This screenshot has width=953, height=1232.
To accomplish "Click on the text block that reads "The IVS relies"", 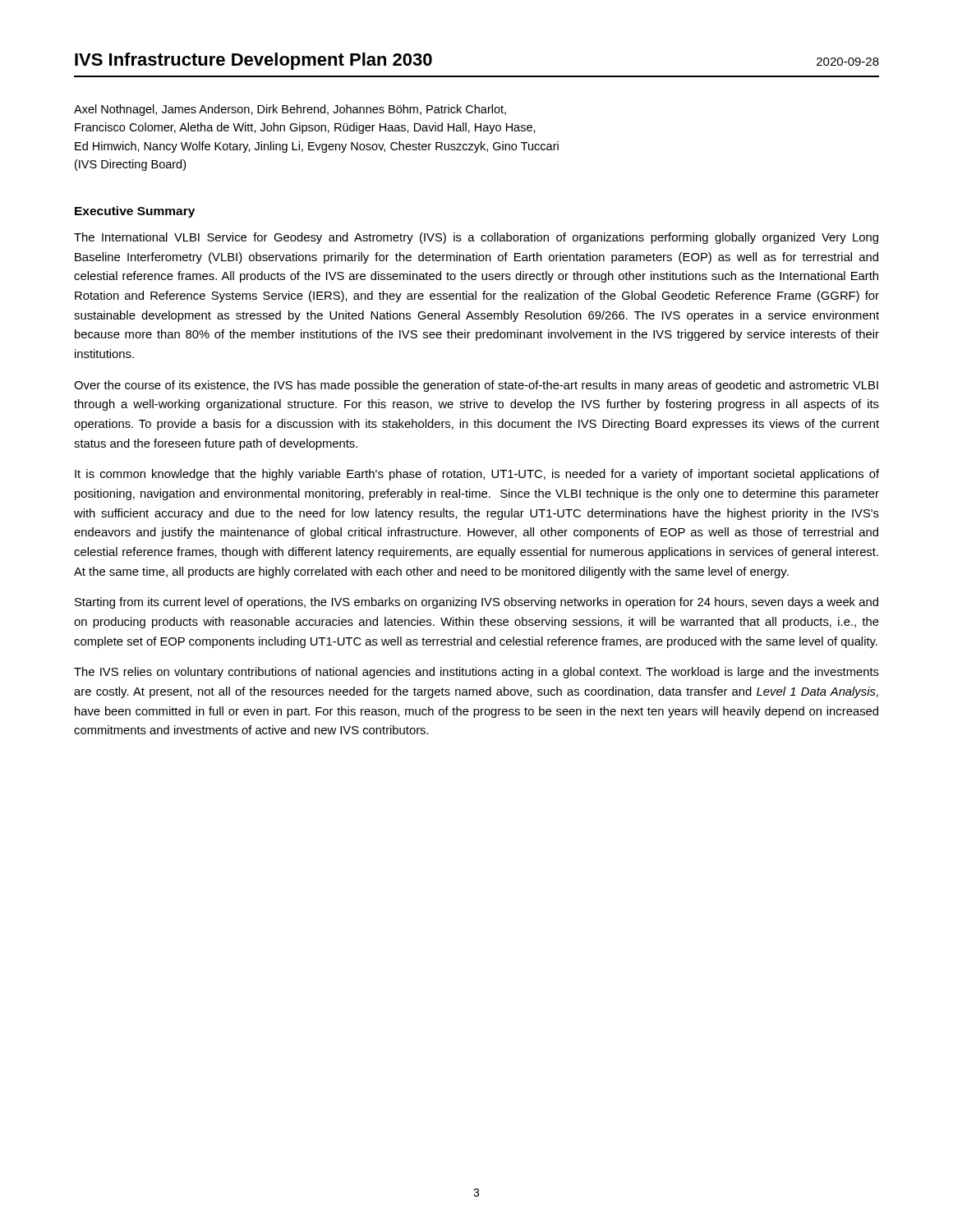I will (476, 701).
